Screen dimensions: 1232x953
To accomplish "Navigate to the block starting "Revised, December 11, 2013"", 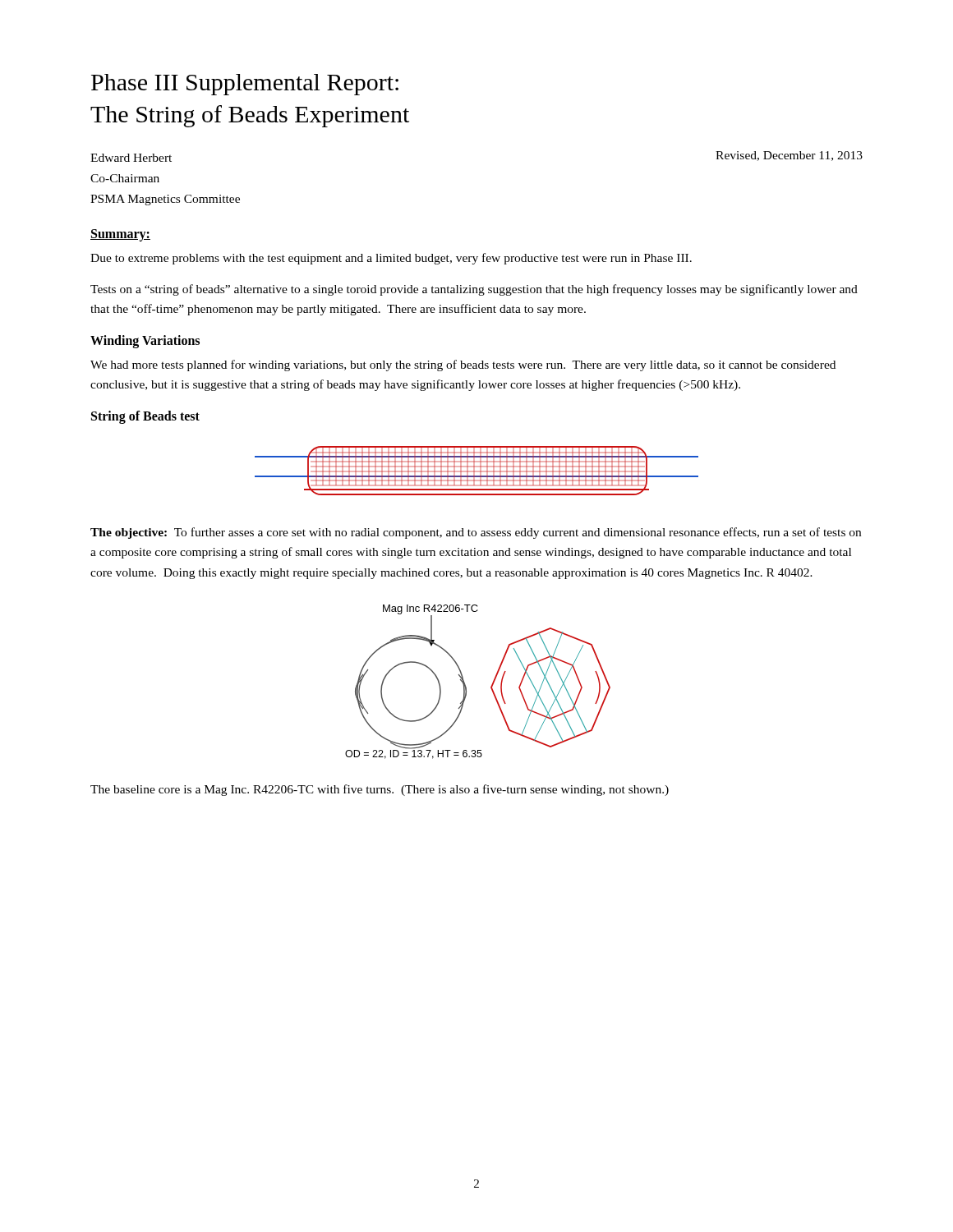I will pos(789,155).
